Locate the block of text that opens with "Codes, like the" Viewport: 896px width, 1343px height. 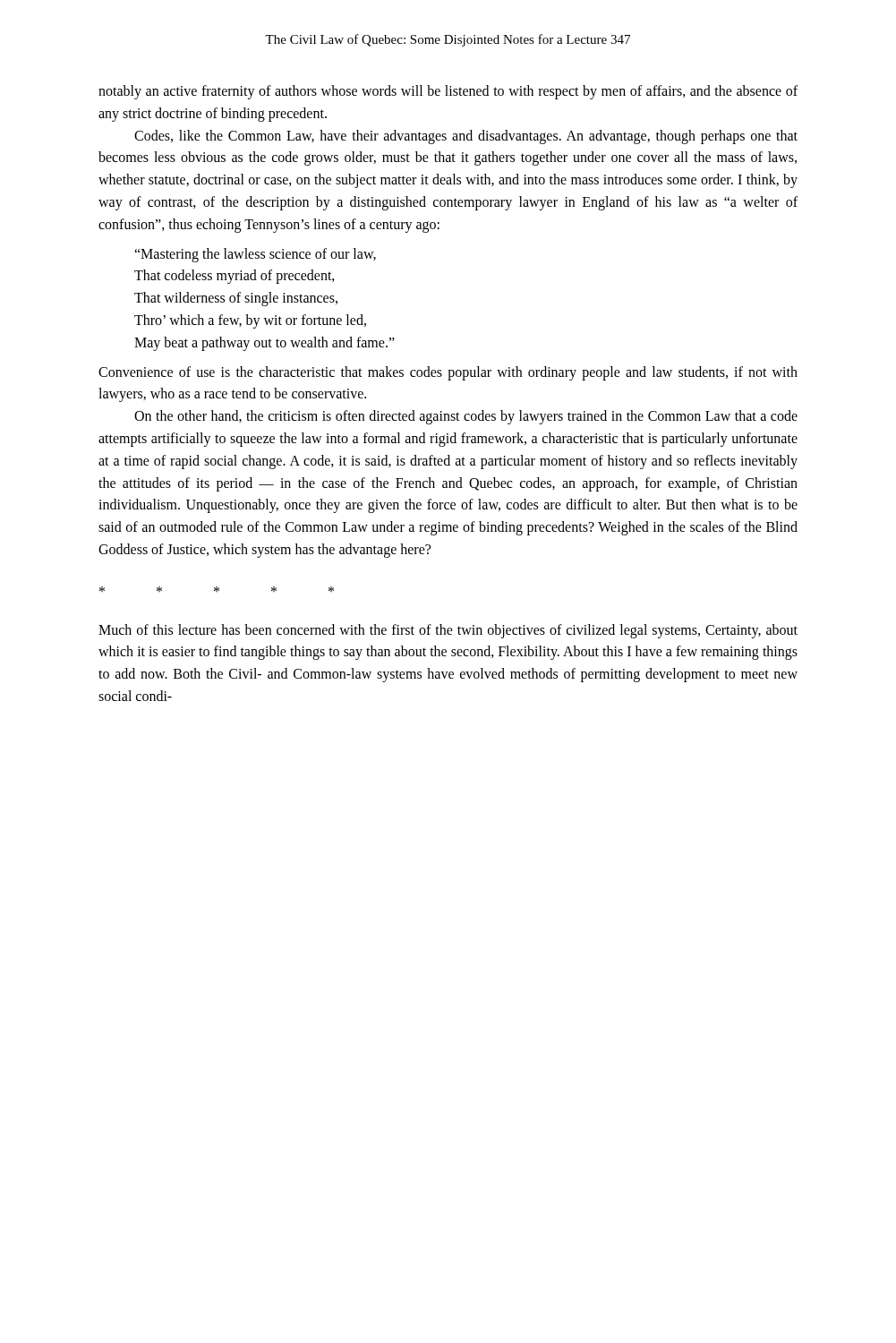[x=448, y=180]
